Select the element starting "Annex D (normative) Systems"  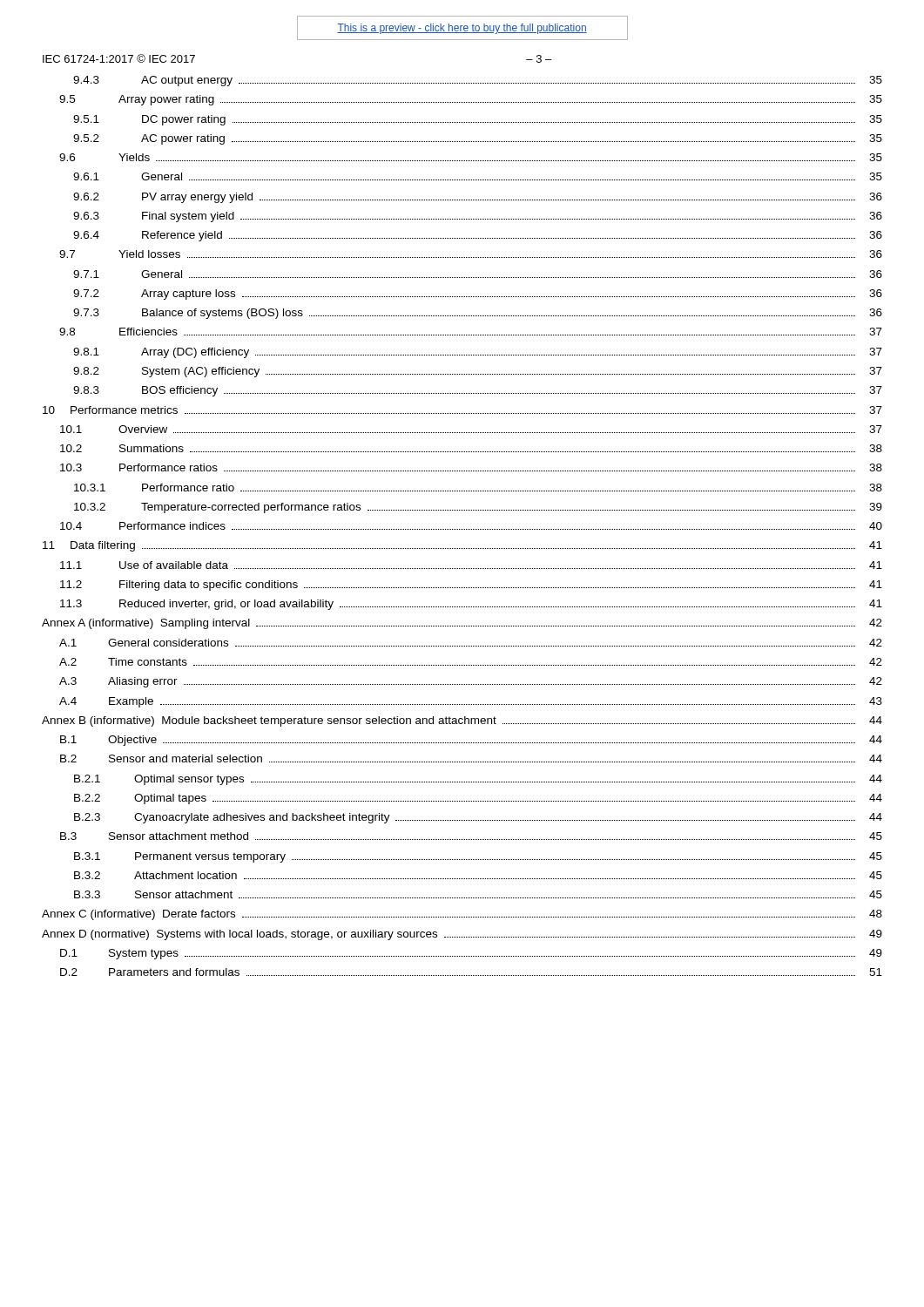click(x=462, y=934)
